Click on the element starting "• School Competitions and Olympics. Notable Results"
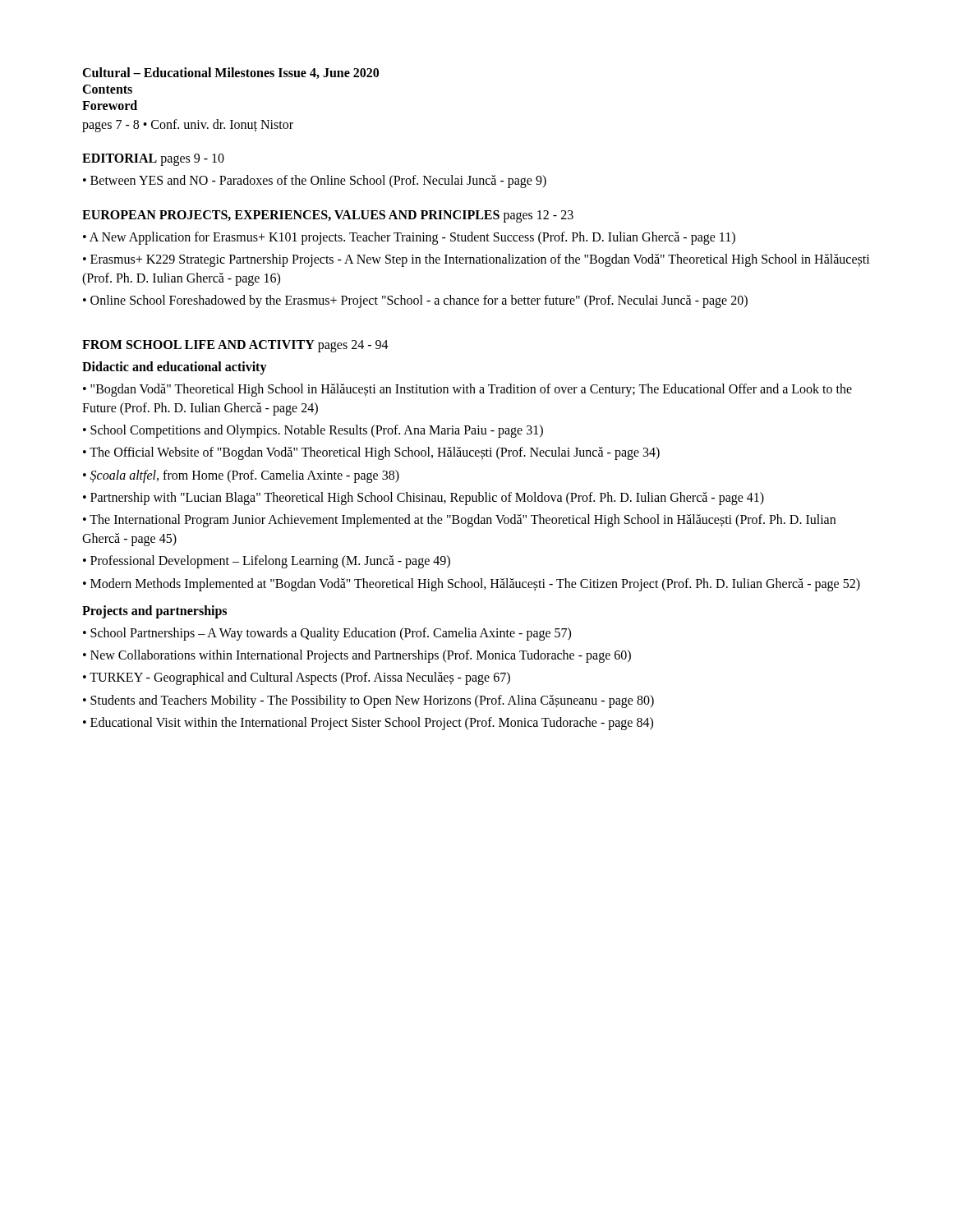The height and width of the screenshot is (1232, 953). pos(476,430)
